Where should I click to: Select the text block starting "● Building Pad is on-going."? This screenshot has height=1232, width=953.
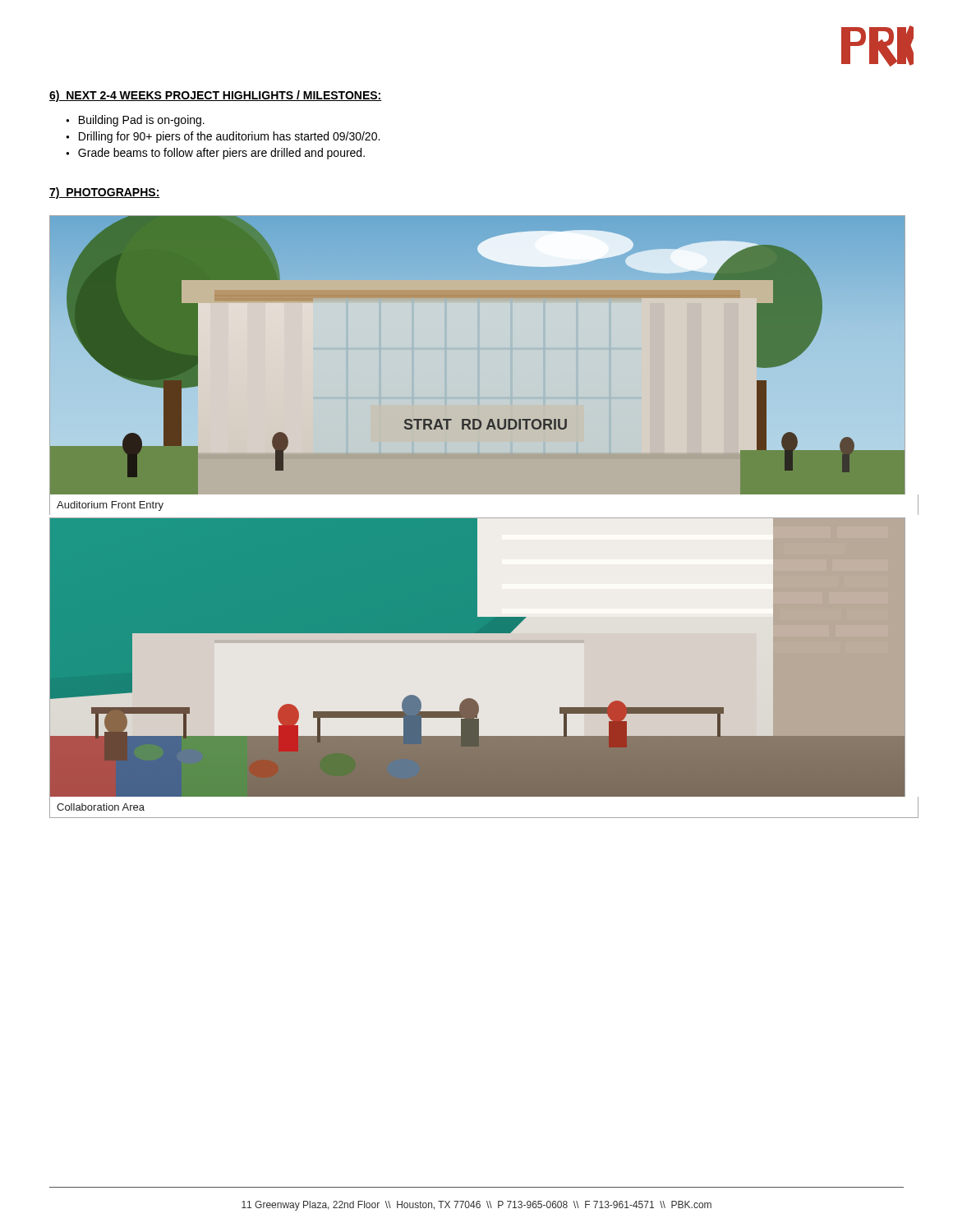click(135, 120)
